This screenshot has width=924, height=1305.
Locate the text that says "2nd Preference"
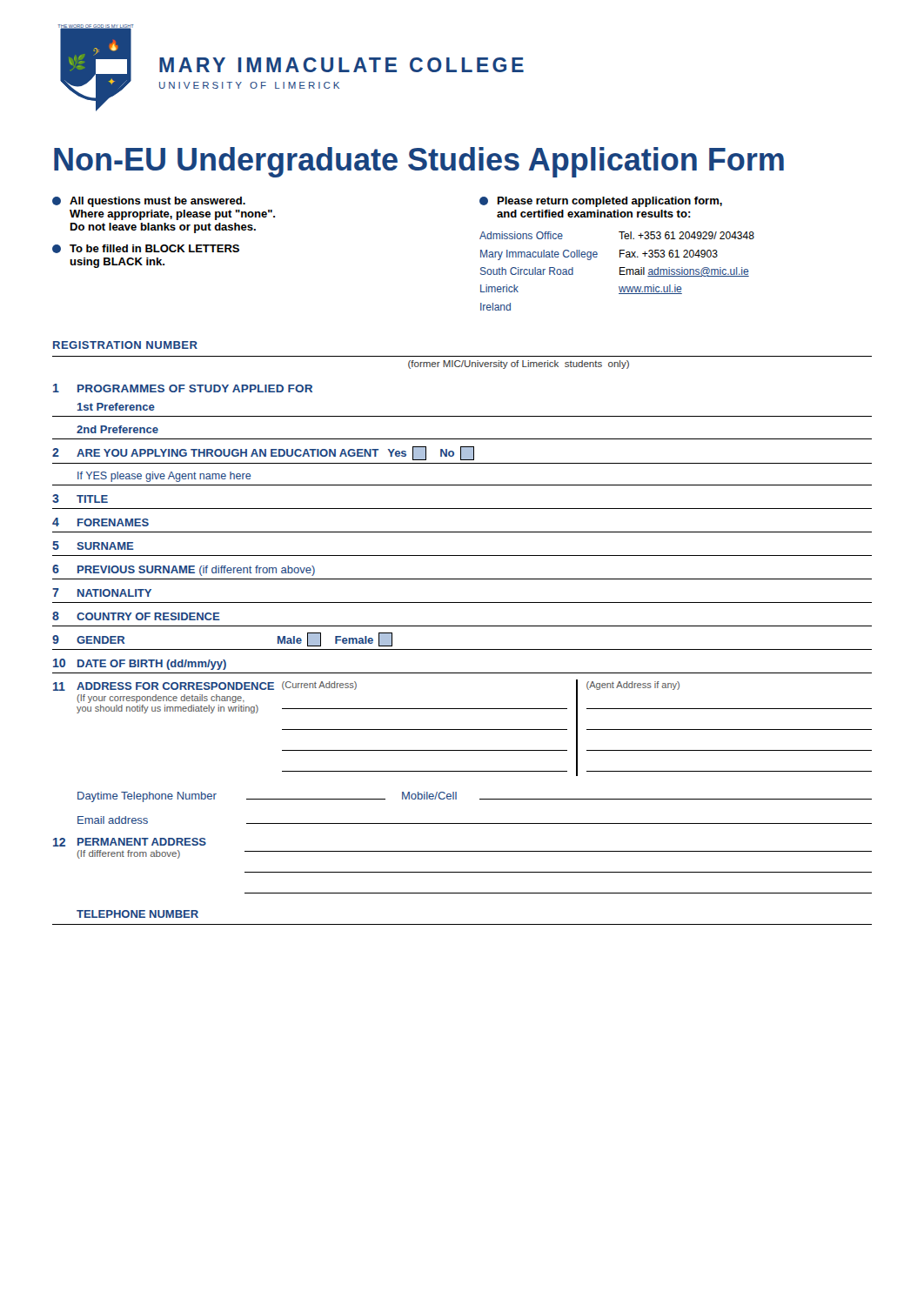[x=177, y=429]
